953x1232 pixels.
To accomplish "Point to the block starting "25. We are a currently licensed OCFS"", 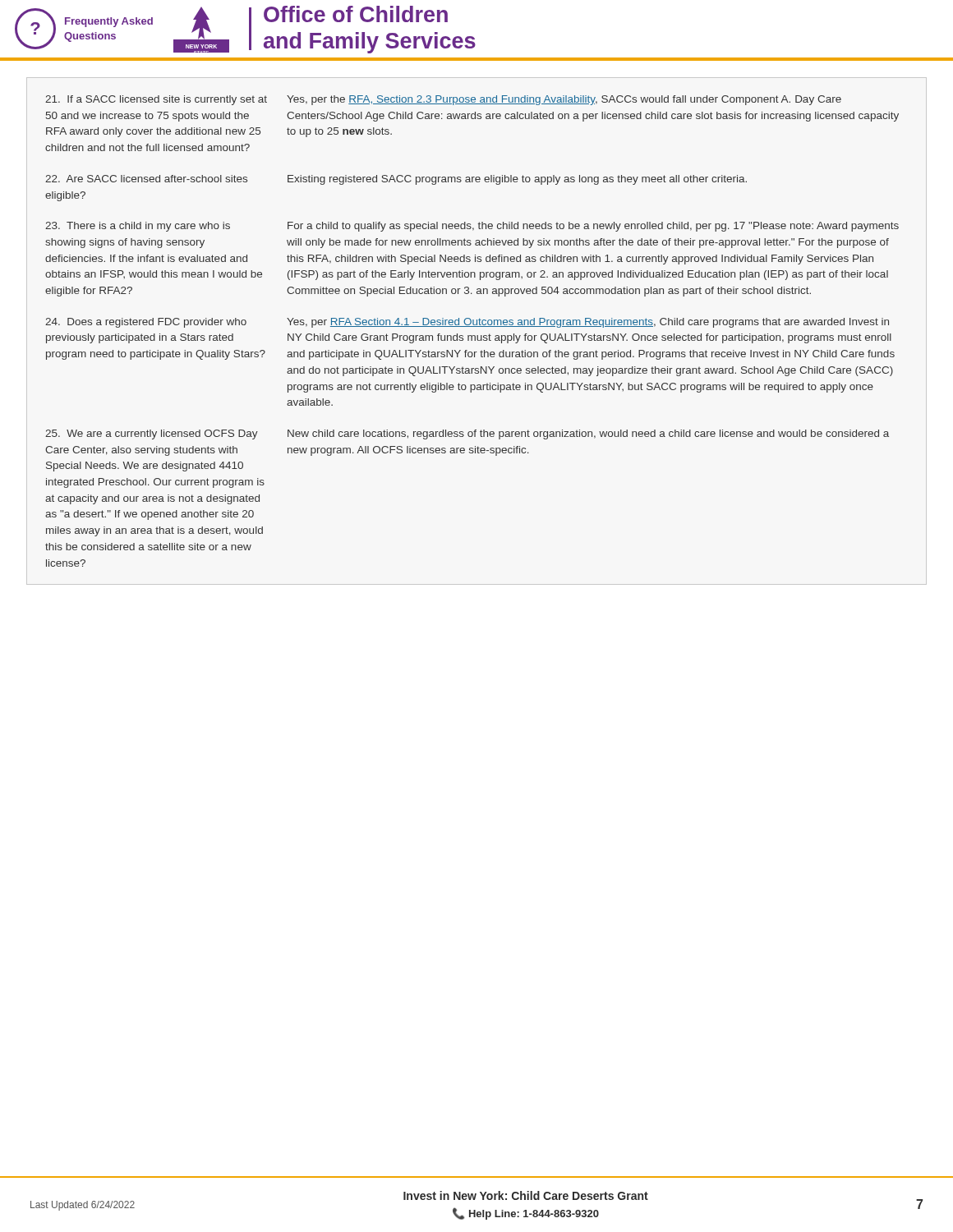I will tap(155, 498).
